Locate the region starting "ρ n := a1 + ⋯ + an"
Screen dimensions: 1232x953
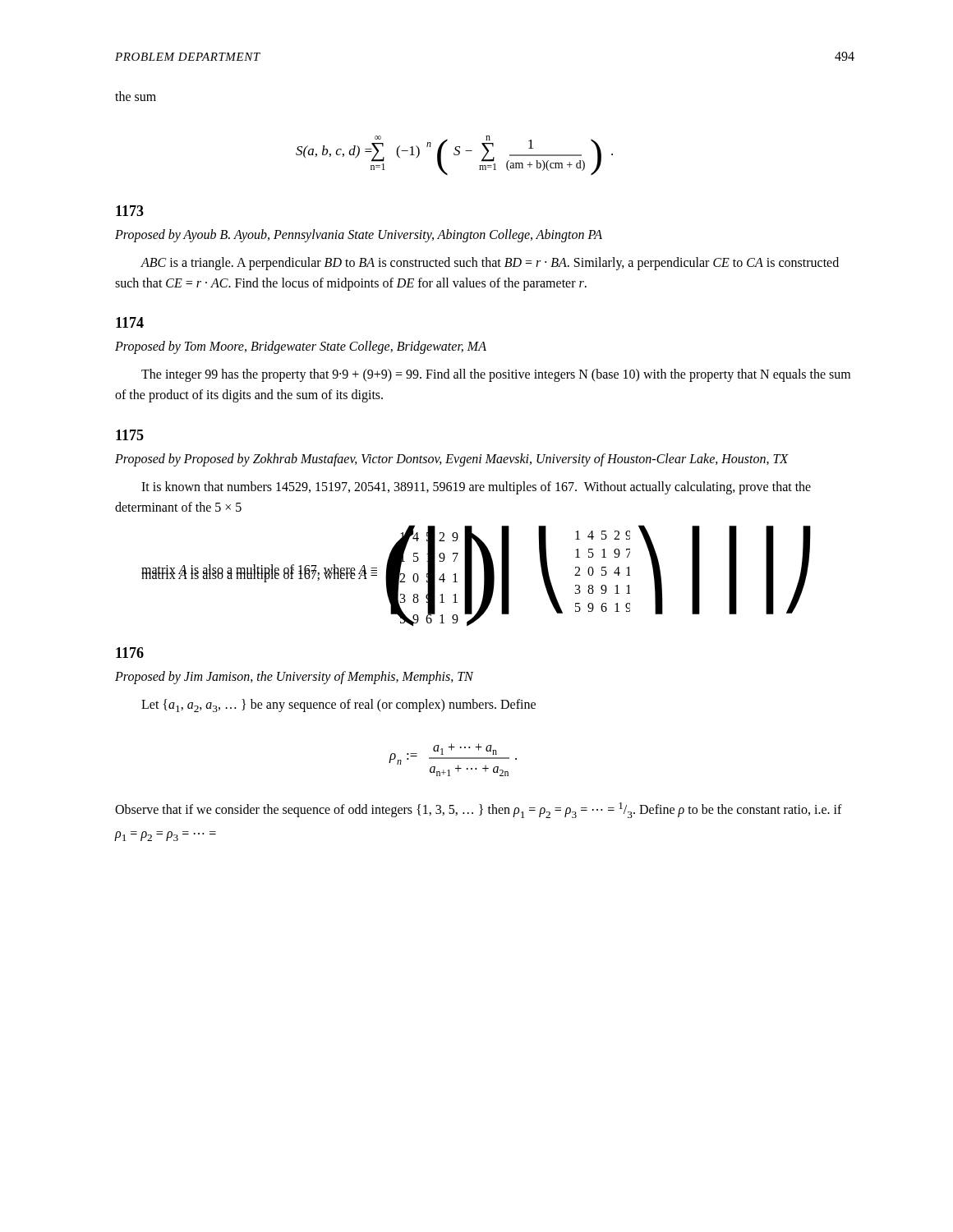pyautogui.click(x=485, y=756)
